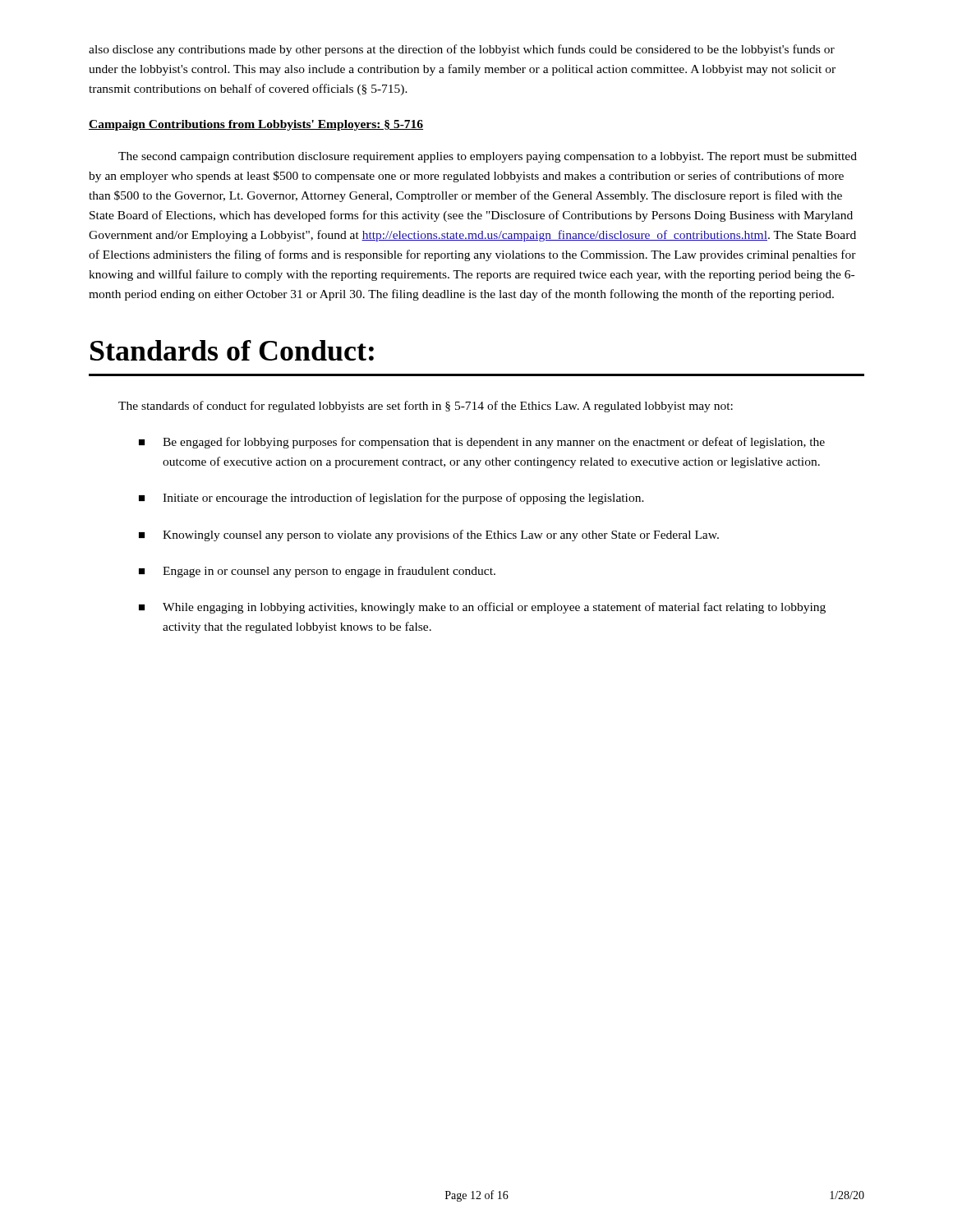This screenshot has width=953, height=1232.
Task: Find the text block that says "also disclose any contributions made"
Action: [462, 69]
